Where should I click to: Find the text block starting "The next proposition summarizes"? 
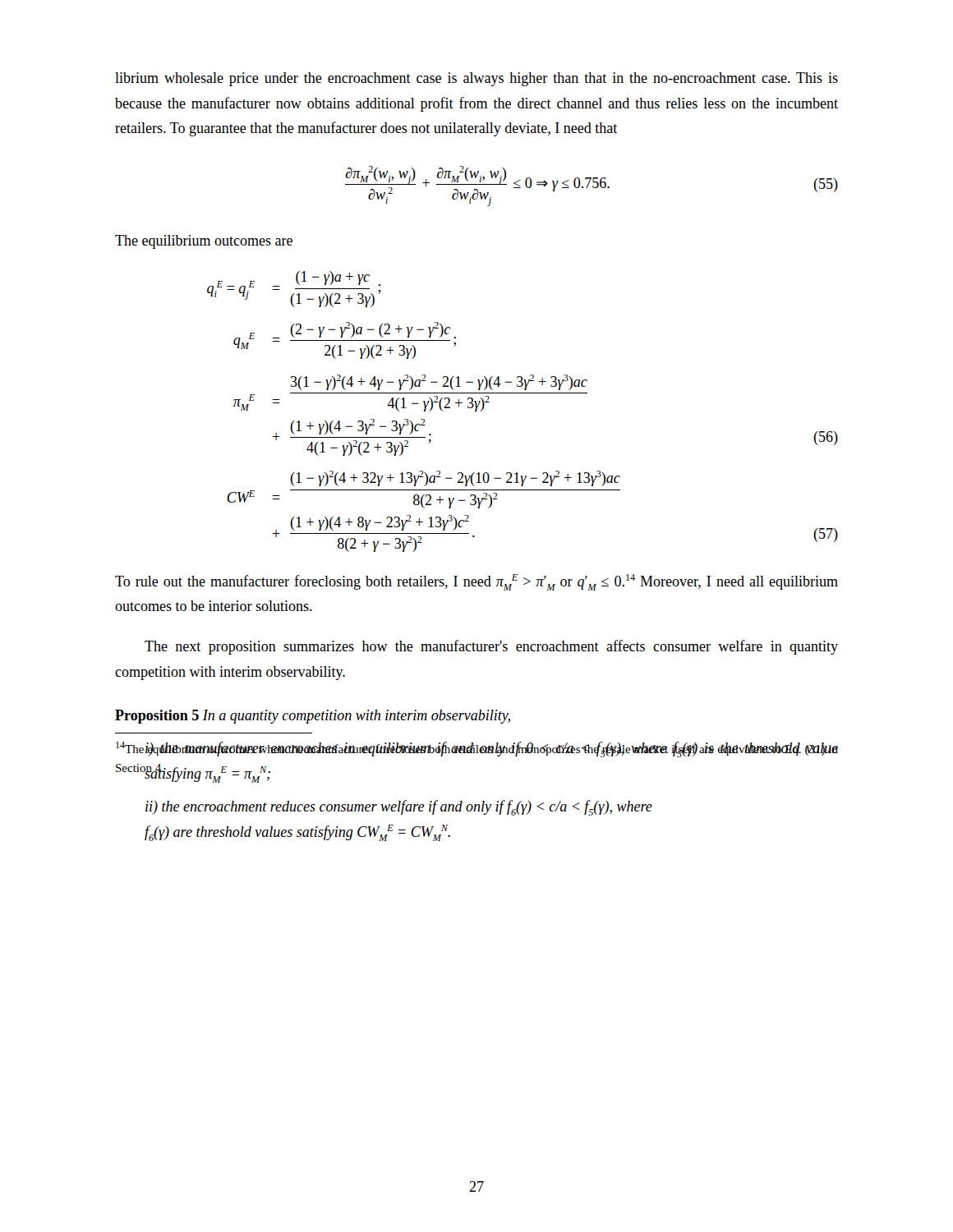tap(476, 659)
